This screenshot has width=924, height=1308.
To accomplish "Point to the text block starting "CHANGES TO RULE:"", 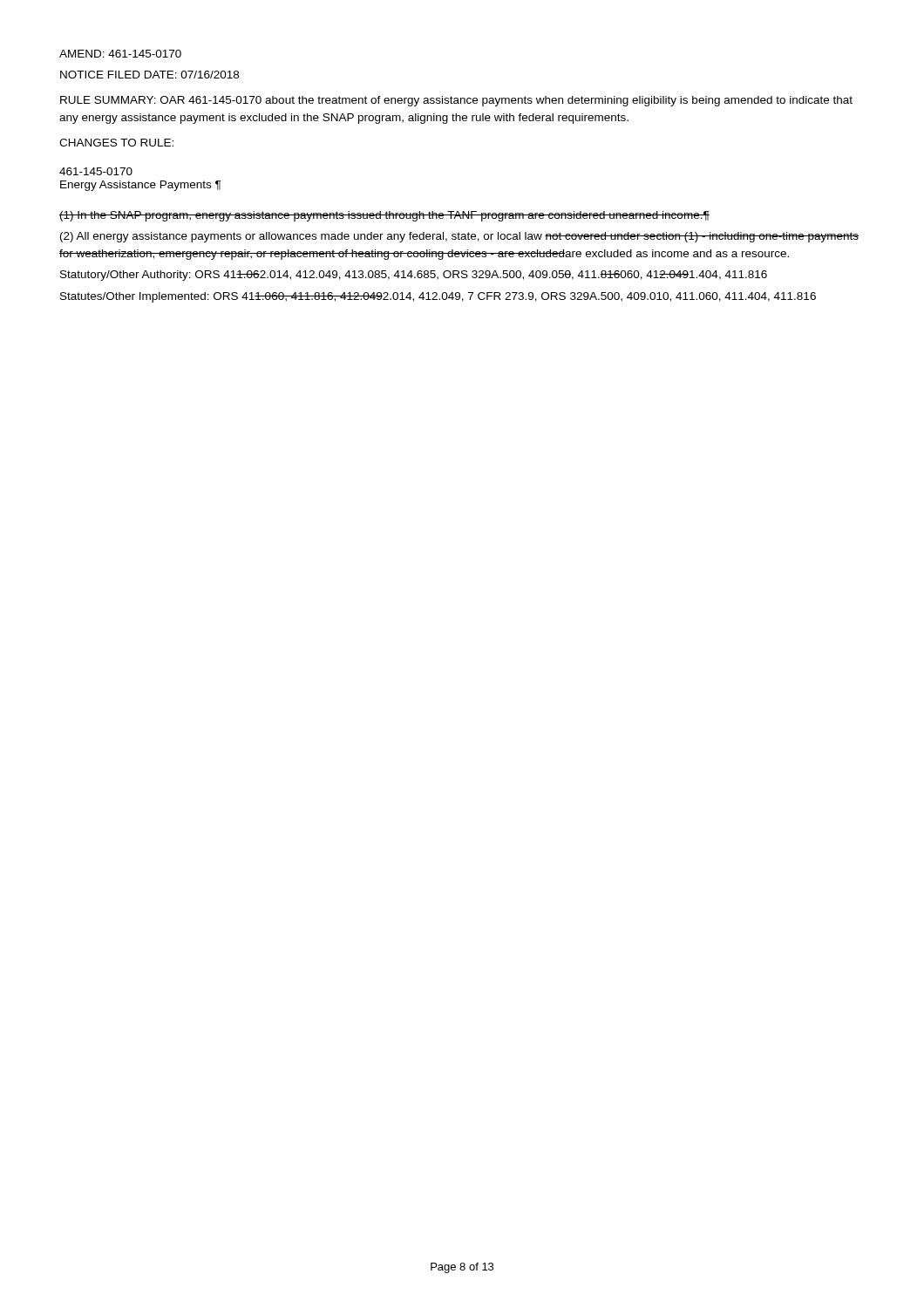I will 117,142.
